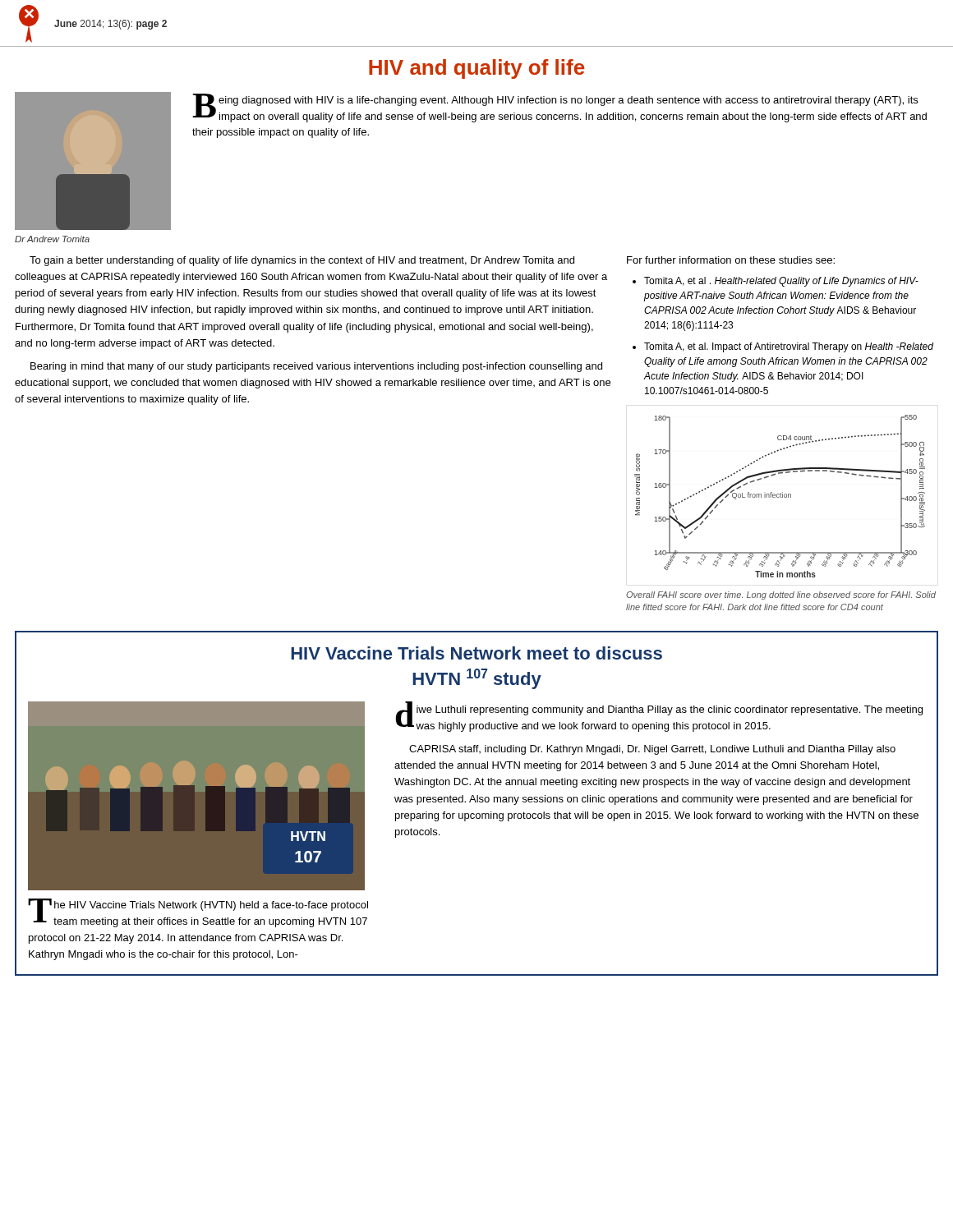The height and width of the screenshot is (1232, 953).
Task: Find the line chart
Action: click(x=782, y=495)
